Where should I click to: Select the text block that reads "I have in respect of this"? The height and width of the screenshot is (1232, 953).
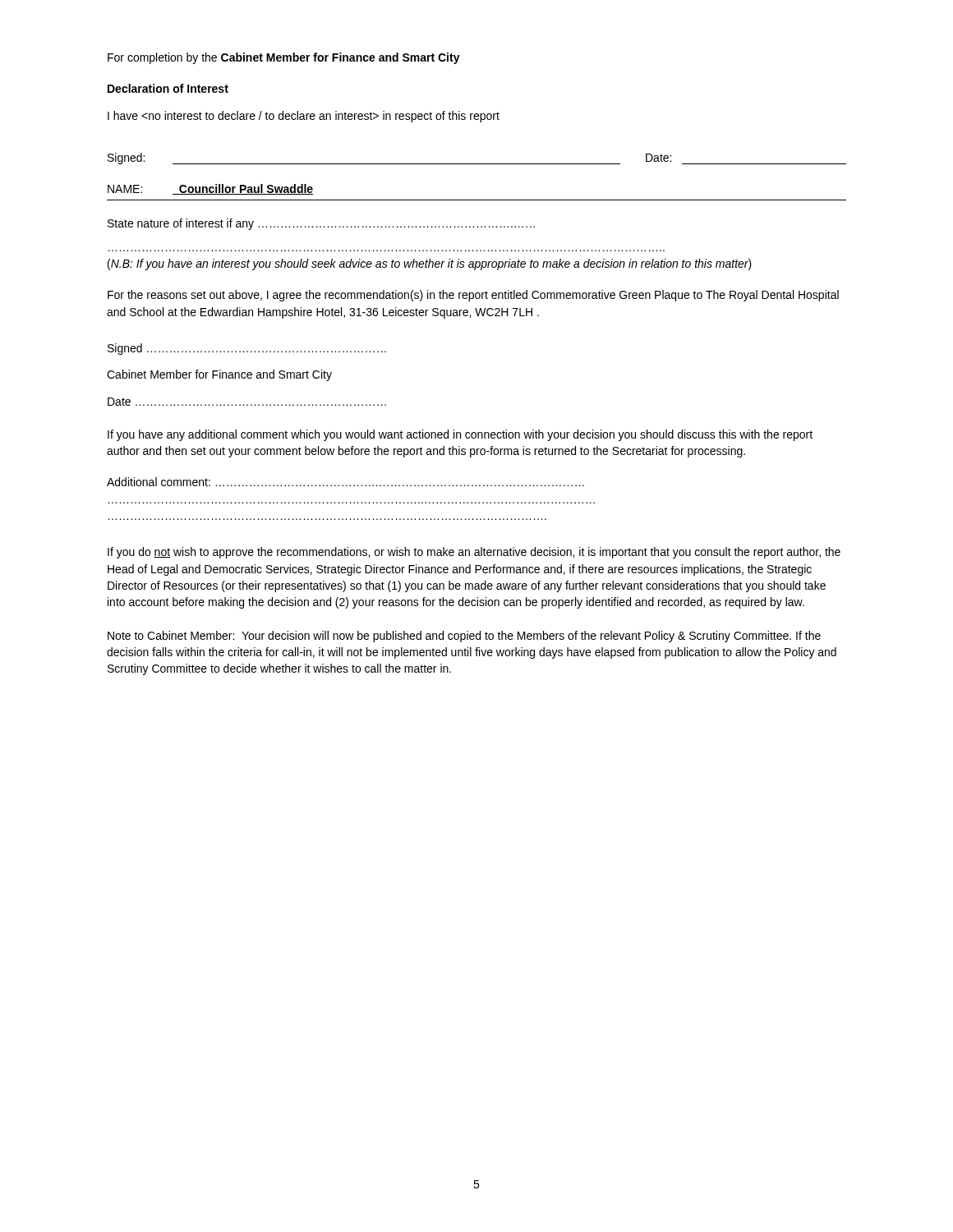point(303,116)
